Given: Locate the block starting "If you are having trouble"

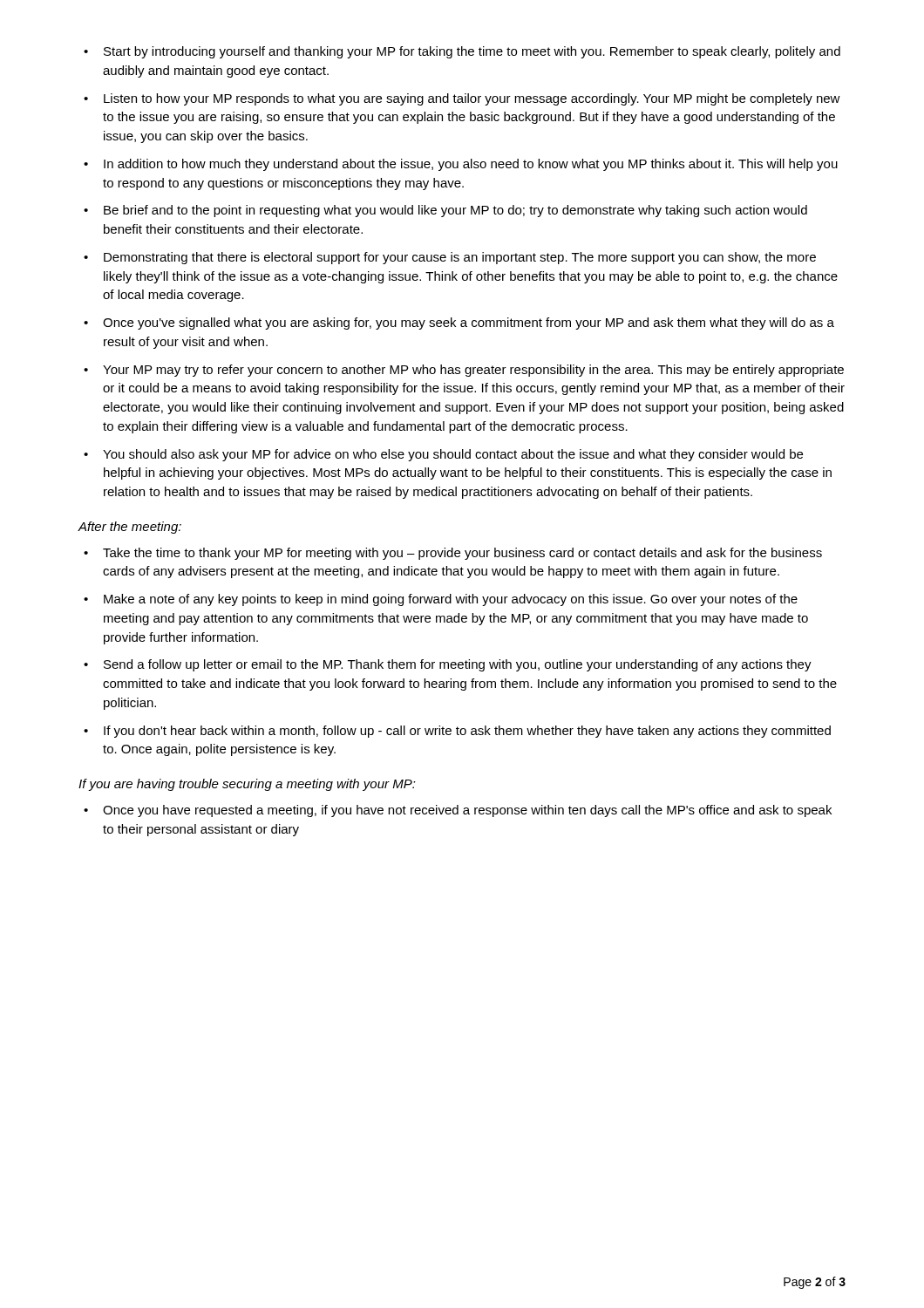Looking at the screenshot, I should 247,783.
